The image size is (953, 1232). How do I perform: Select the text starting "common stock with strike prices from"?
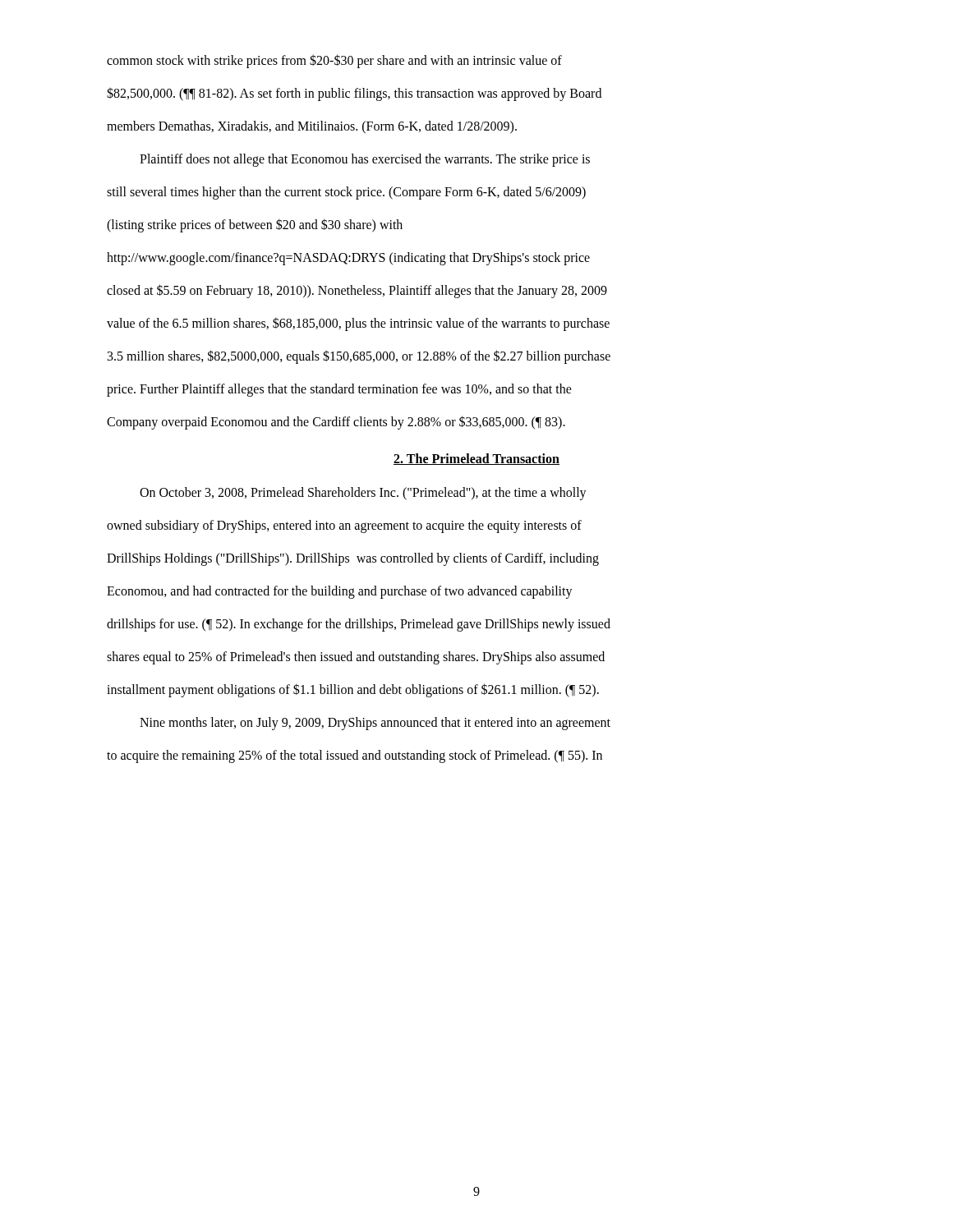[x=476, y=94]
